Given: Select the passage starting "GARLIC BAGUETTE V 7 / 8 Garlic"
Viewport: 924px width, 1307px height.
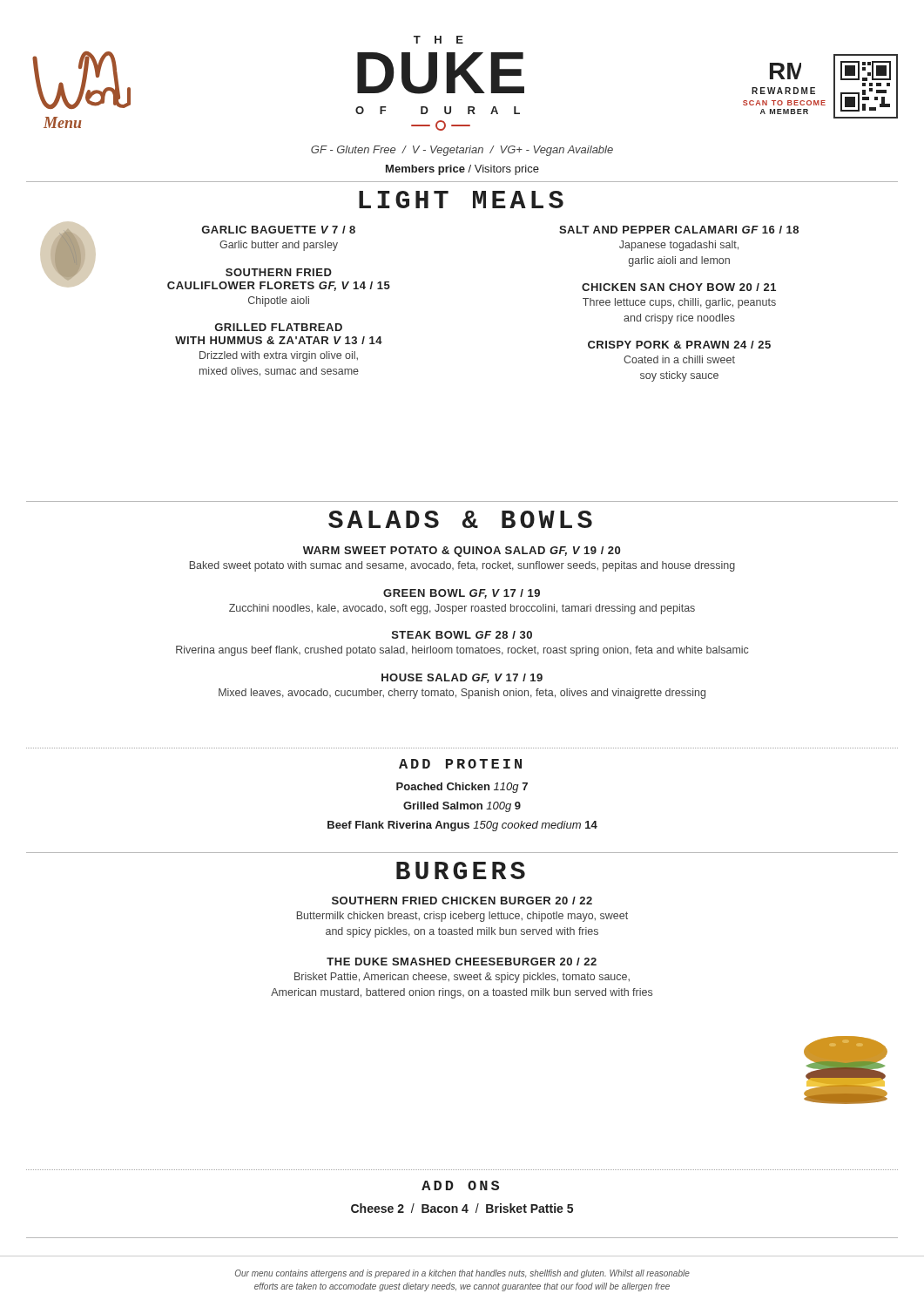Looking at the screenshot, I should click(x=279, y=238).
